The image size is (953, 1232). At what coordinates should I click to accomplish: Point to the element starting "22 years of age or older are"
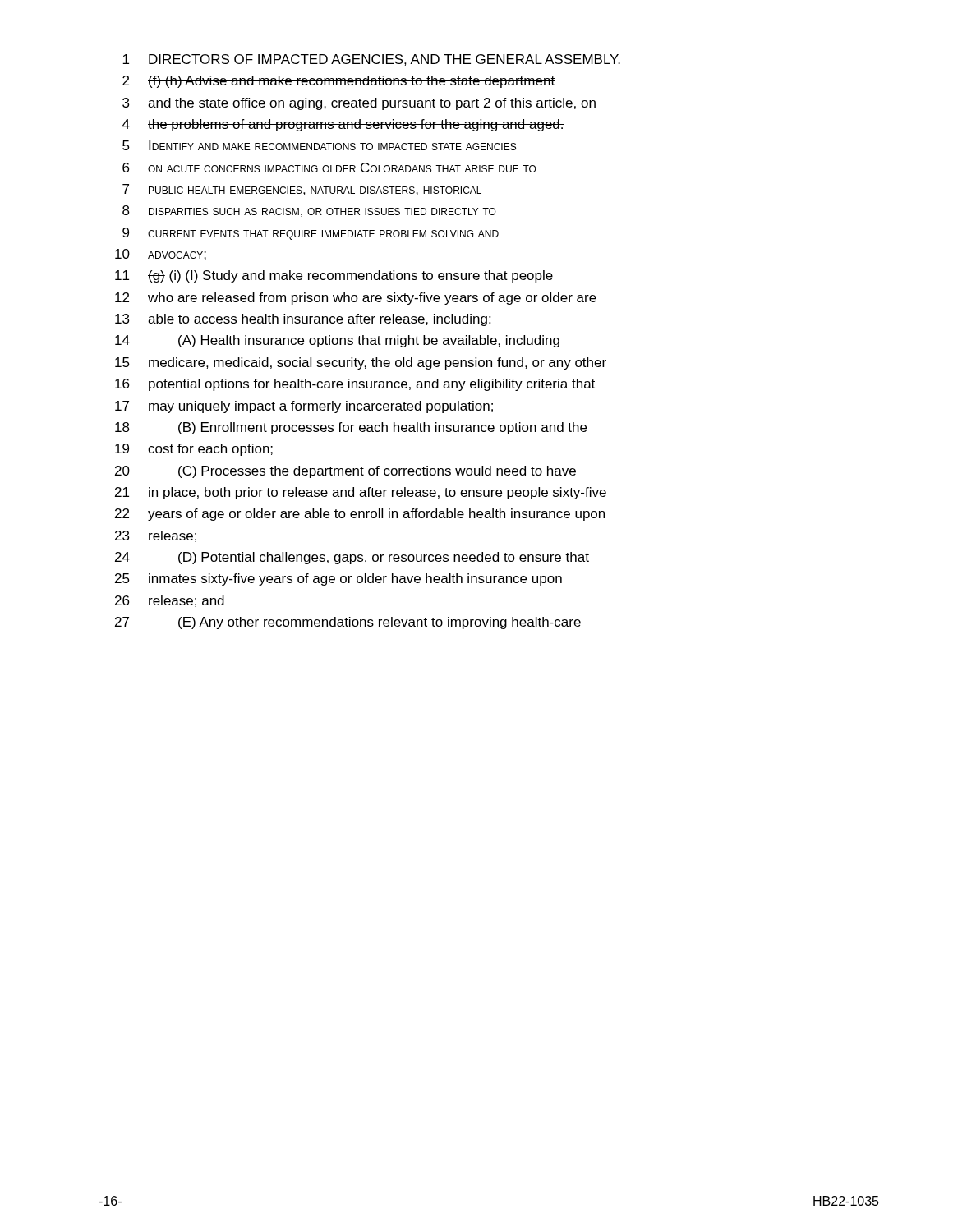tap(489, 514)
